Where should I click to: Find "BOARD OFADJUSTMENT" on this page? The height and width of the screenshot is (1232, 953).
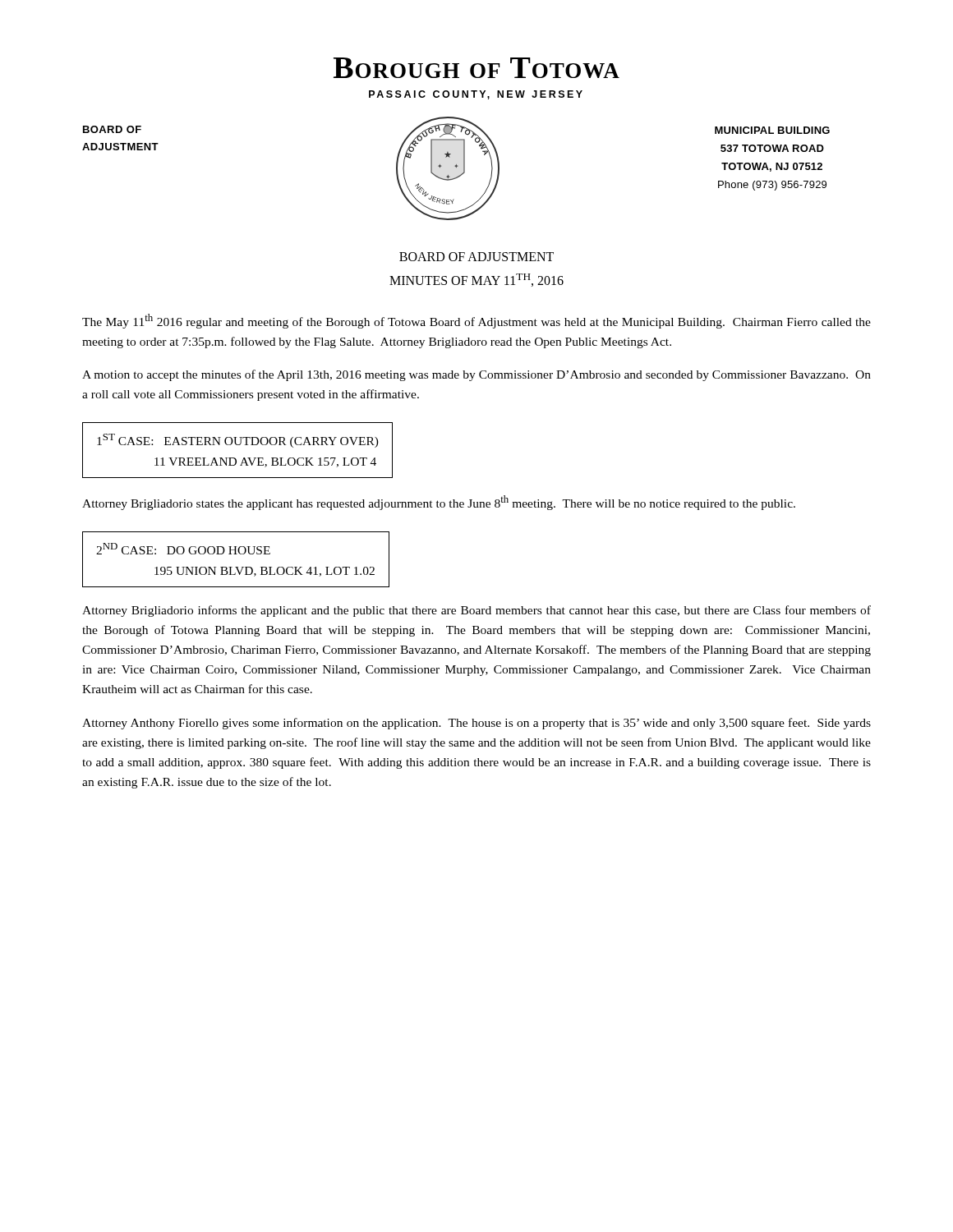coord(120,138)
